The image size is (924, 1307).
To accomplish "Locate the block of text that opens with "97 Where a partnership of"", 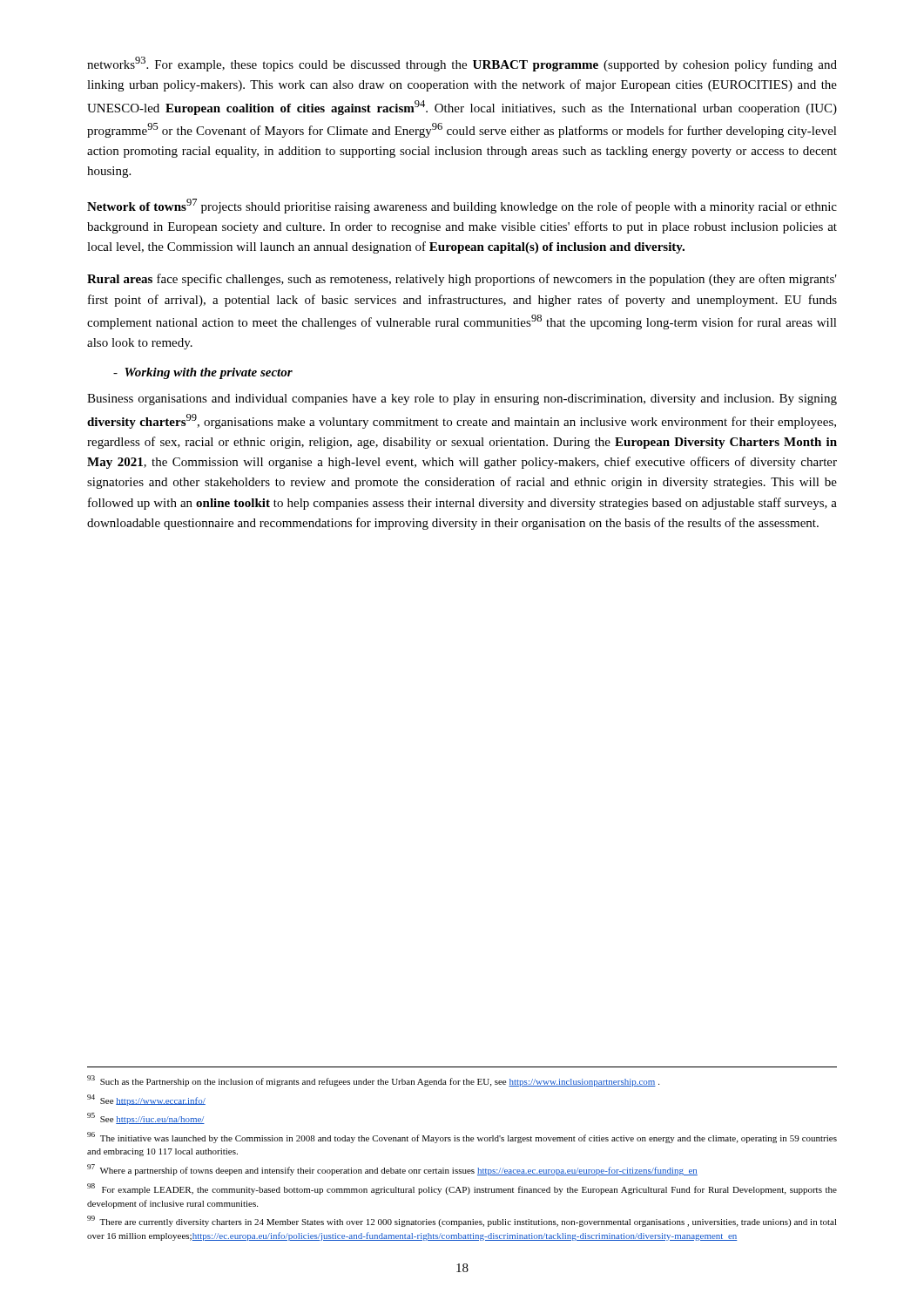I will pyautogui.click(x=392, y=1169).
